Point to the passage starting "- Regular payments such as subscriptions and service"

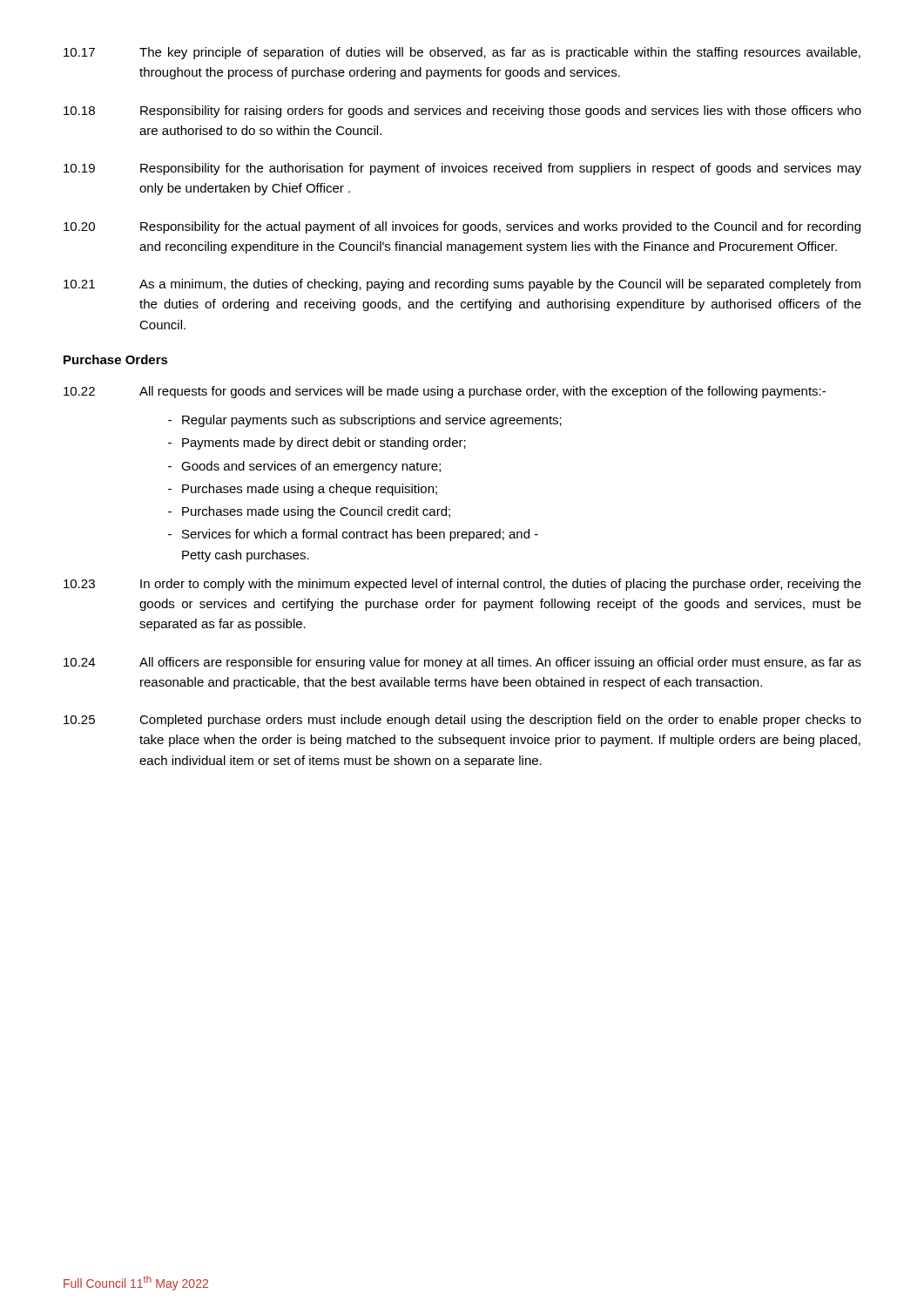click(510, 420)
